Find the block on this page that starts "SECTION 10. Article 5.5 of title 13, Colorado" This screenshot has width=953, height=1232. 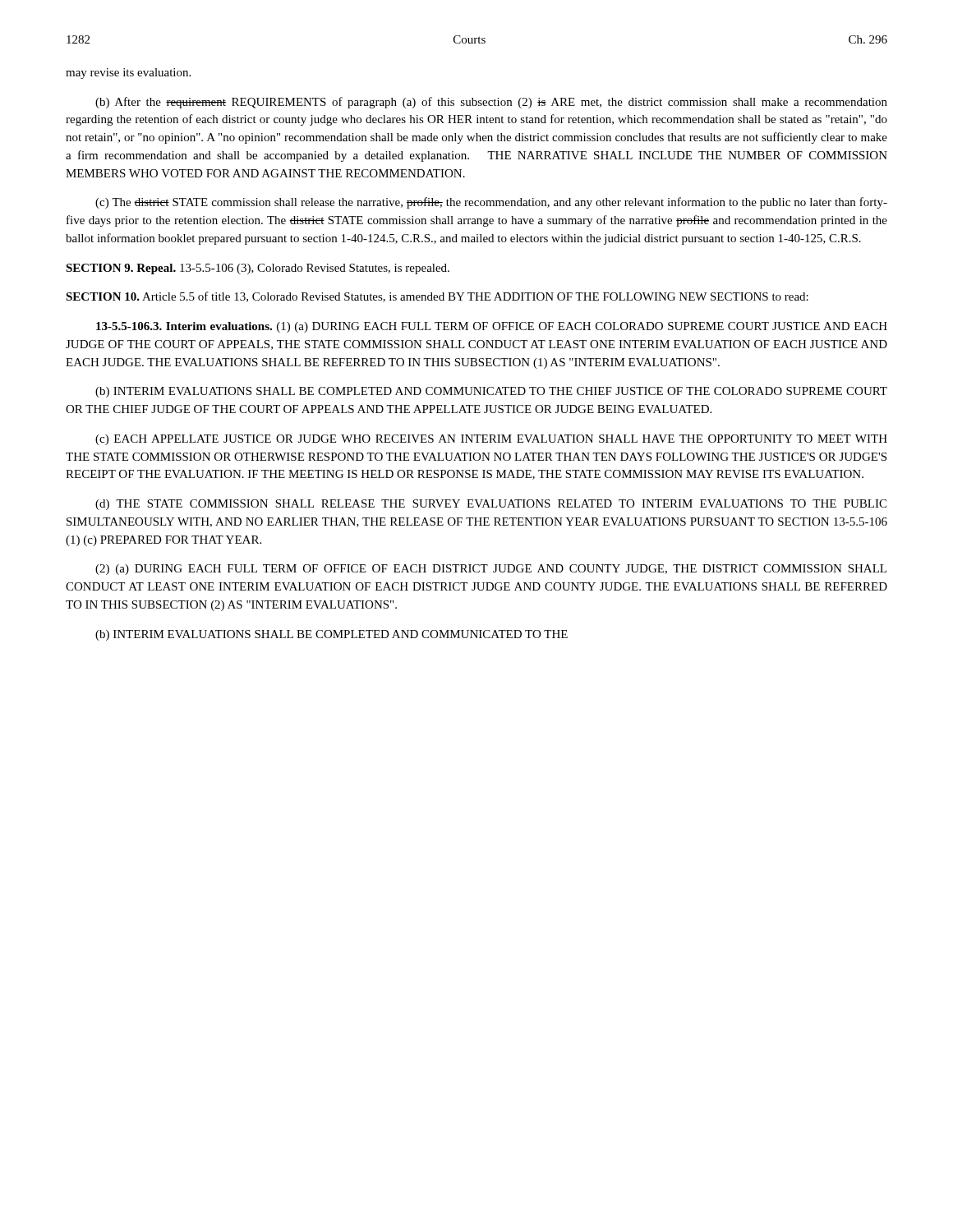click(476, 297)
